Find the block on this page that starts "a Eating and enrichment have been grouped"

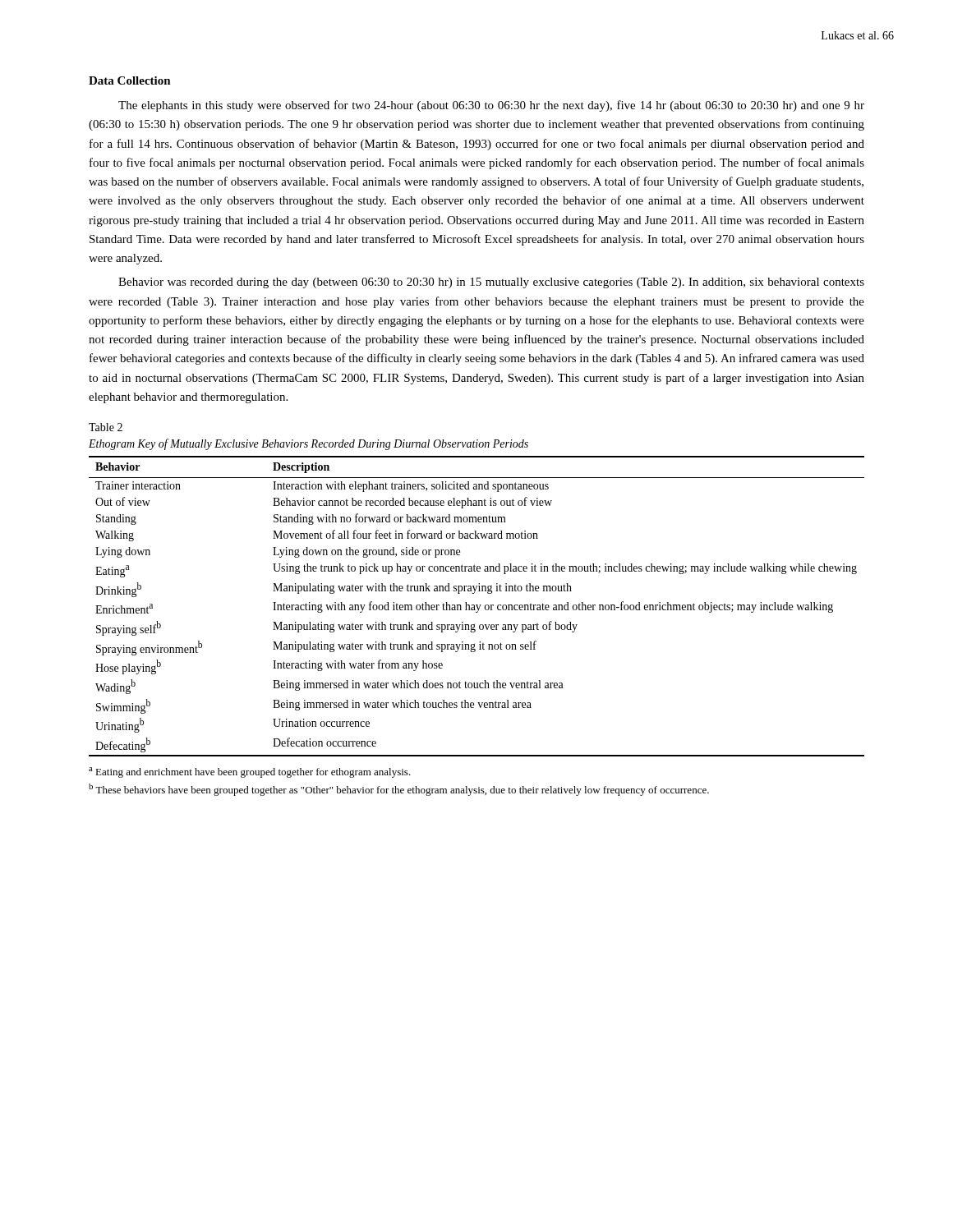(250, 772)
